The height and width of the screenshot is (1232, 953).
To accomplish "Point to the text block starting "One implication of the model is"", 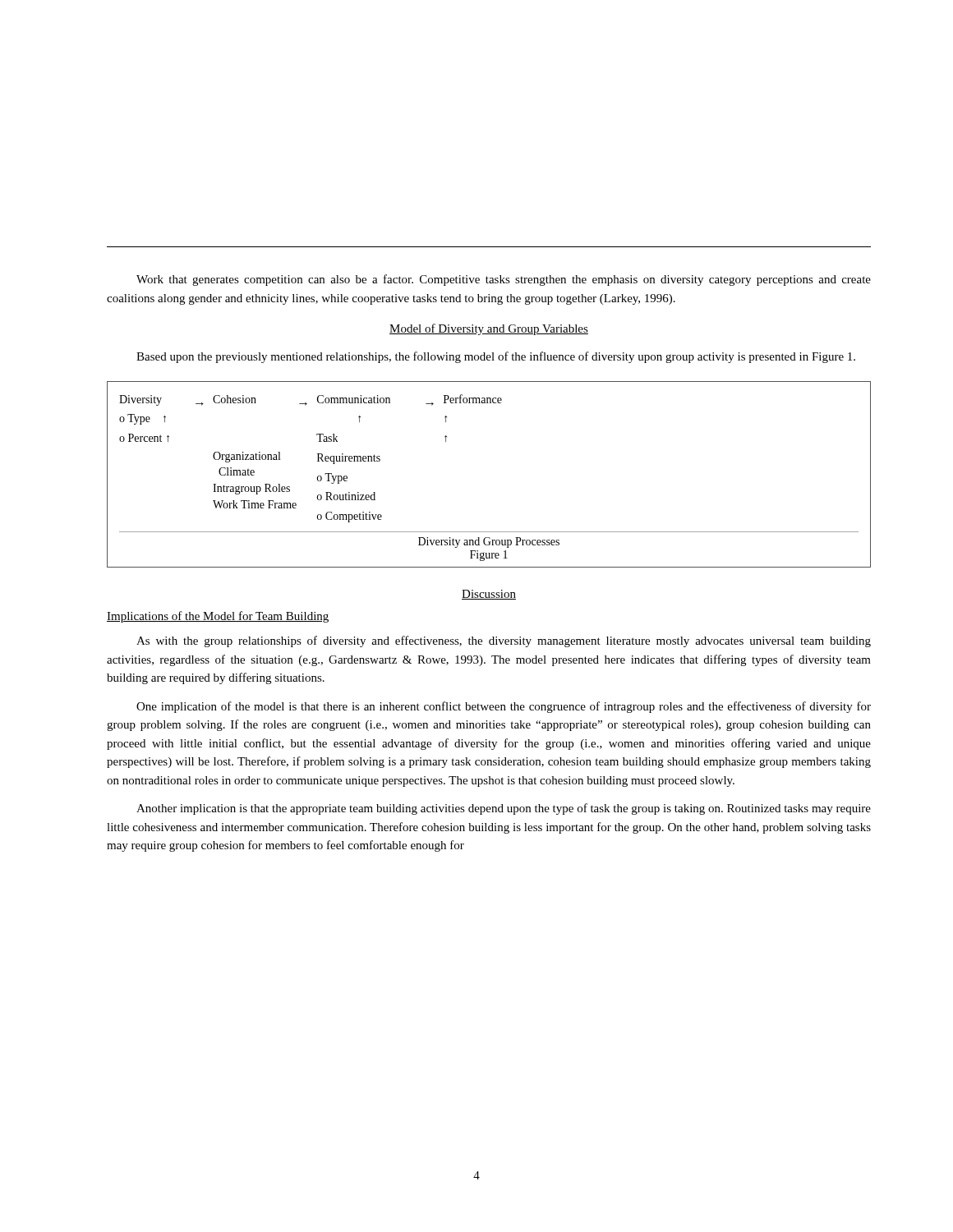I will point(489,743).
